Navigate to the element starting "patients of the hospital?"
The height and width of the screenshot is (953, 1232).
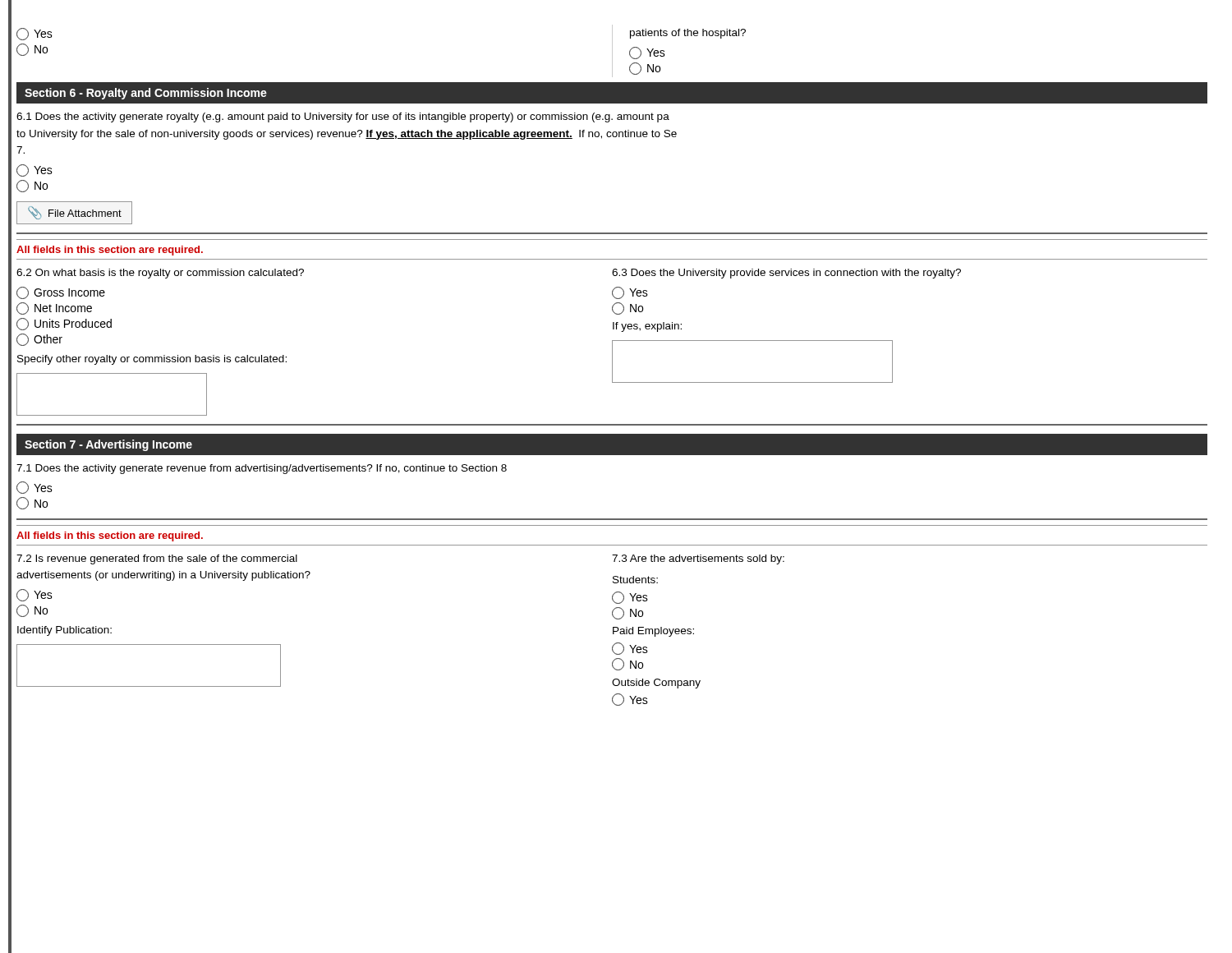(x=688, y=32)
